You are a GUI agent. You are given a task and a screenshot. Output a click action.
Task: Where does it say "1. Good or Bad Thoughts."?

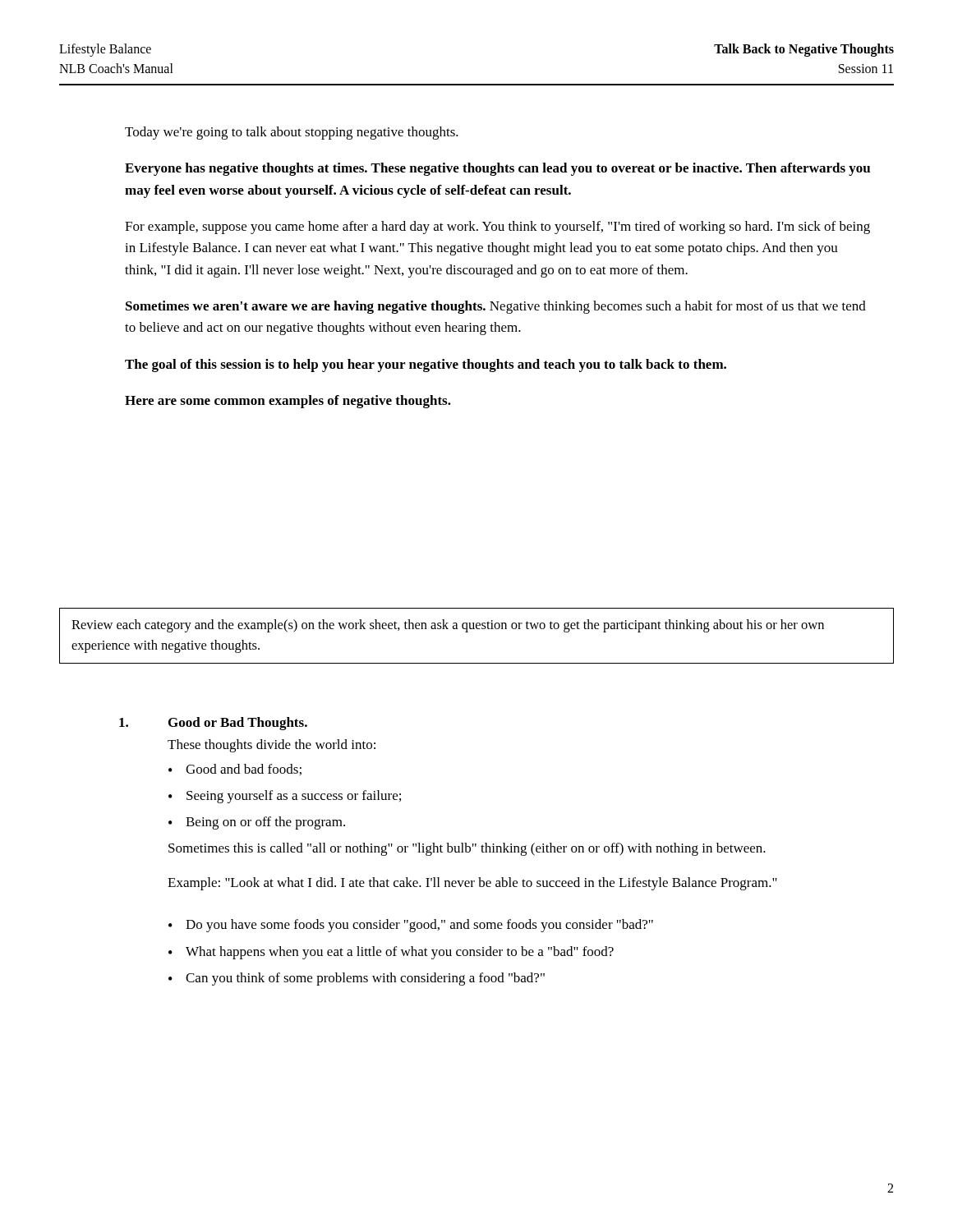coord(183,723)
